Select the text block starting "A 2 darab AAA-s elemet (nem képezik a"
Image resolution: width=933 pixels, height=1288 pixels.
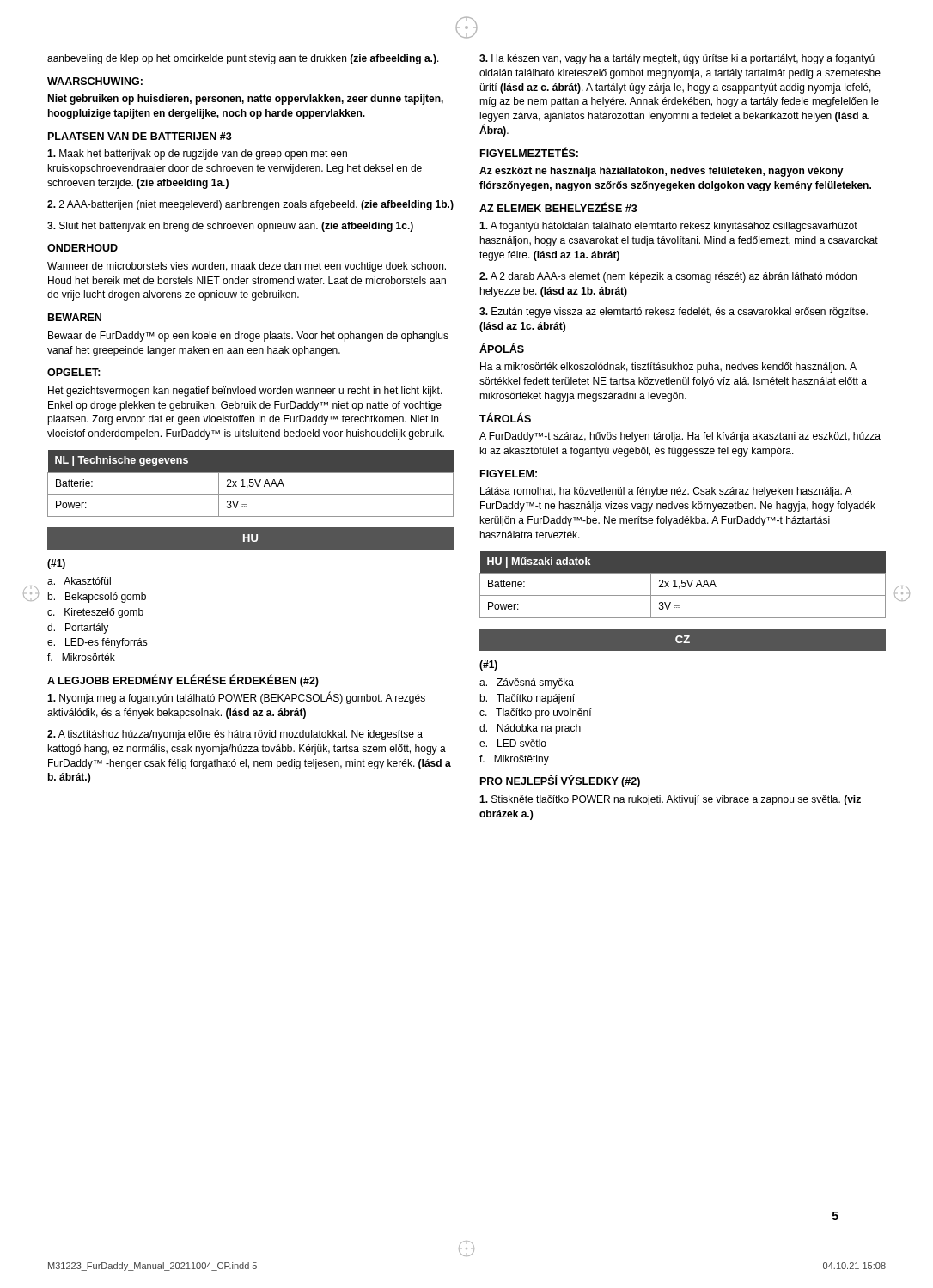pyautogui.click(x=668, y=283)
